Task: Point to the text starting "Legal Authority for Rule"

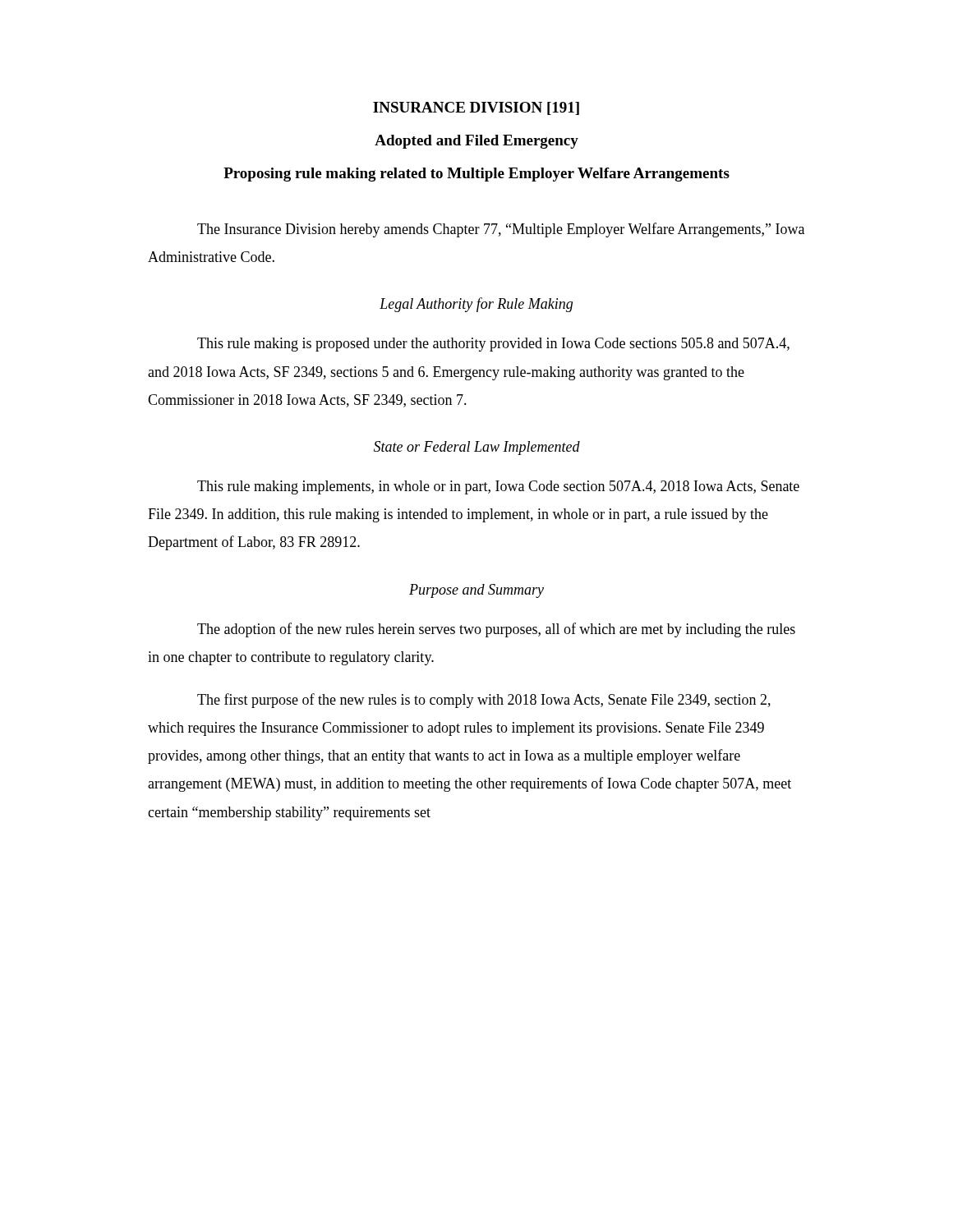Action: 476,304
